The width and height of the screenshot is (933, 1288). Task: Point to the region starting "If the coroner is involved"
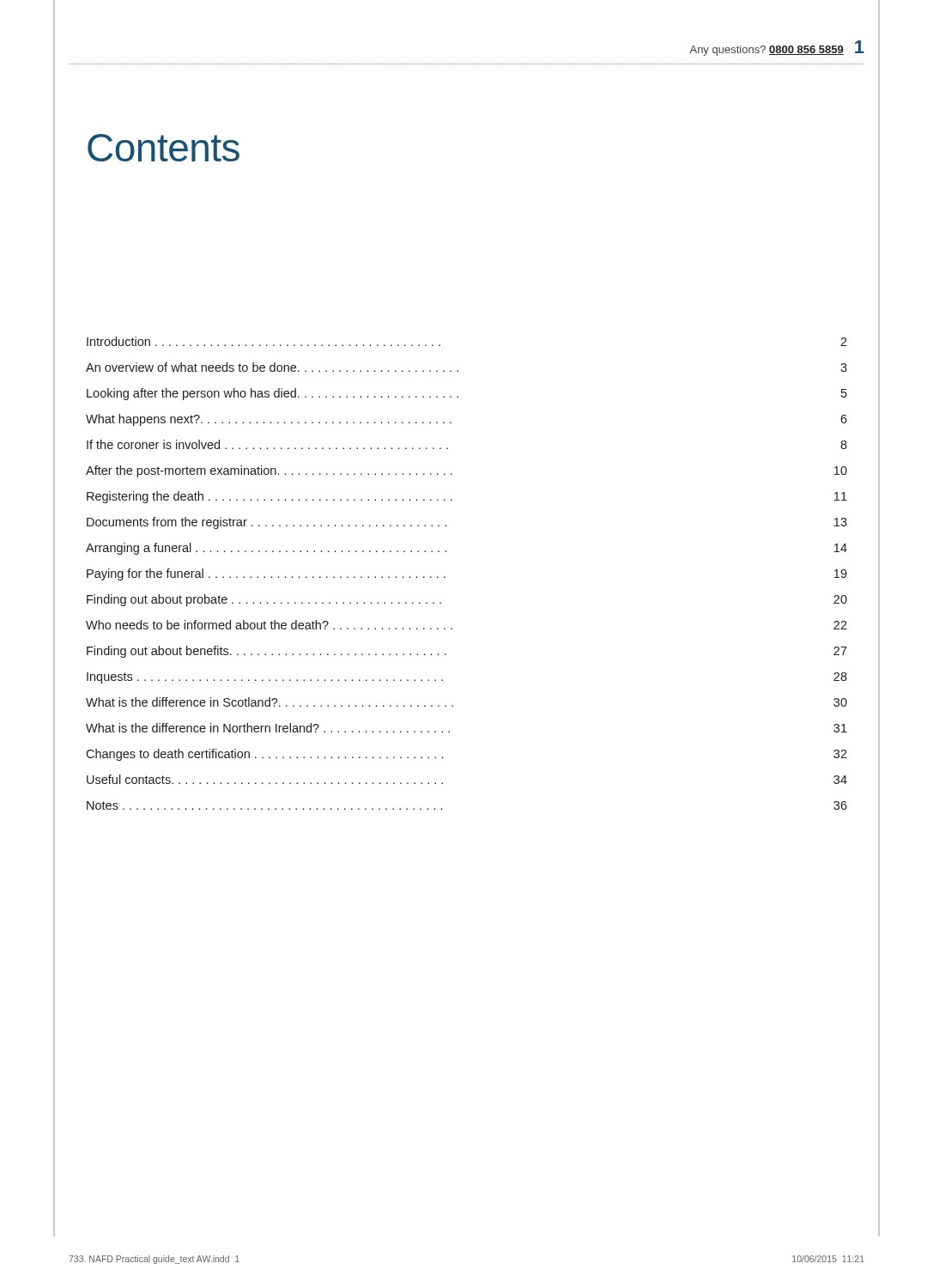coord(151,445)
